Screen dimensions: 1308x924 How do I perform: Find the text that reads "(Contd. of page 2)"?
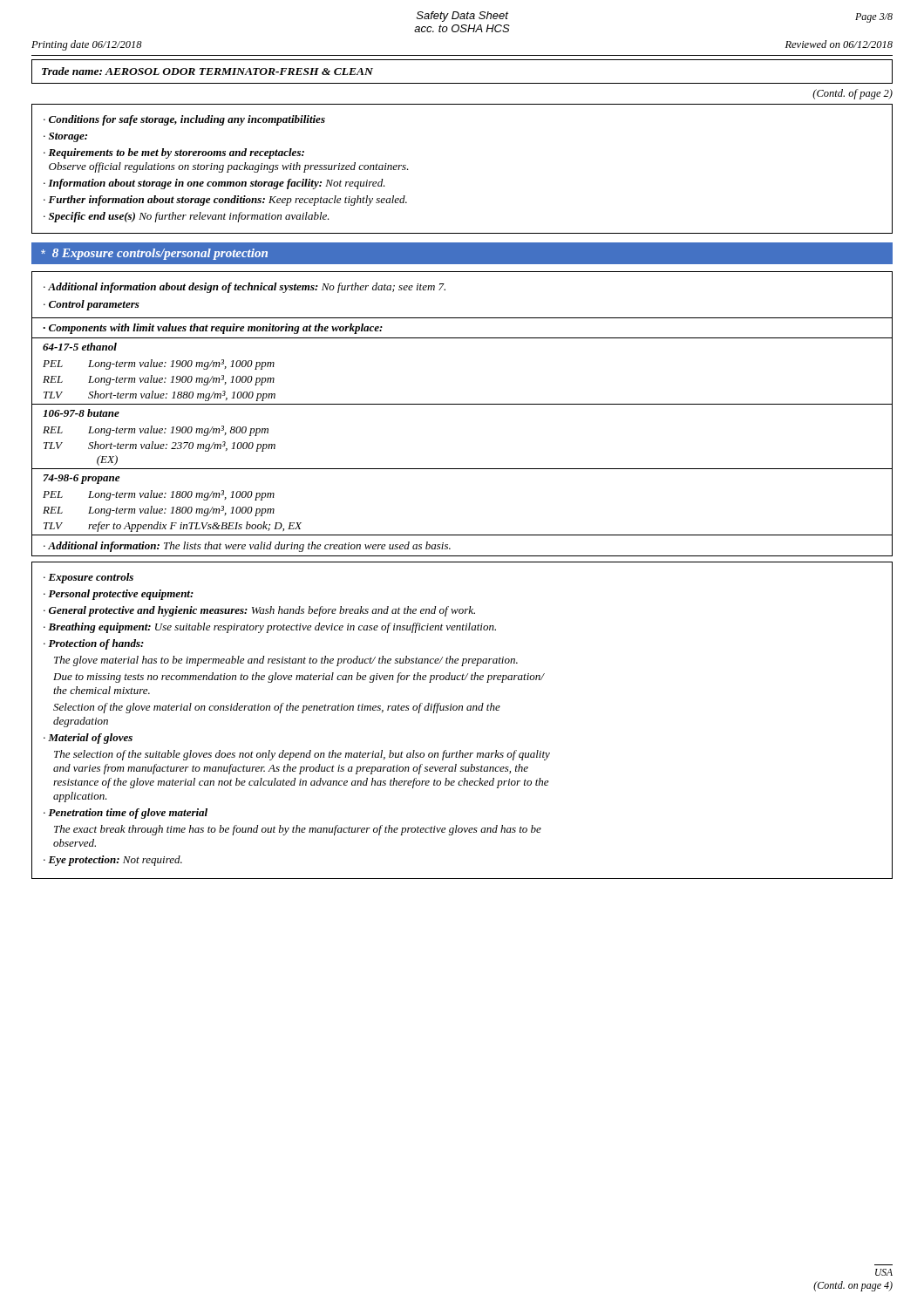click(x=853, y=93)
